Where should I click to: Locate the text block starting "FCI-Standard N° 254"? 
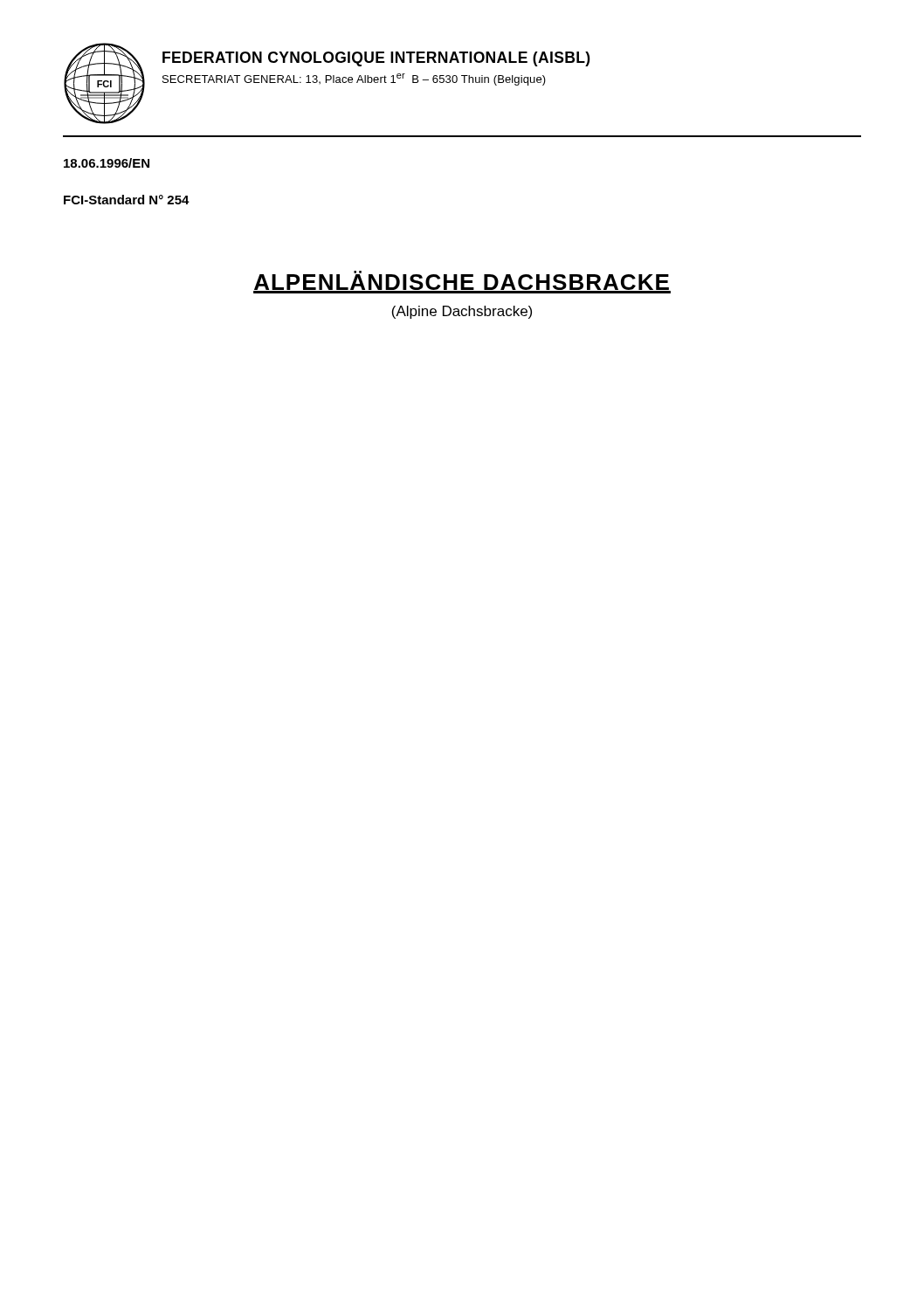click(x=126, y=200)
